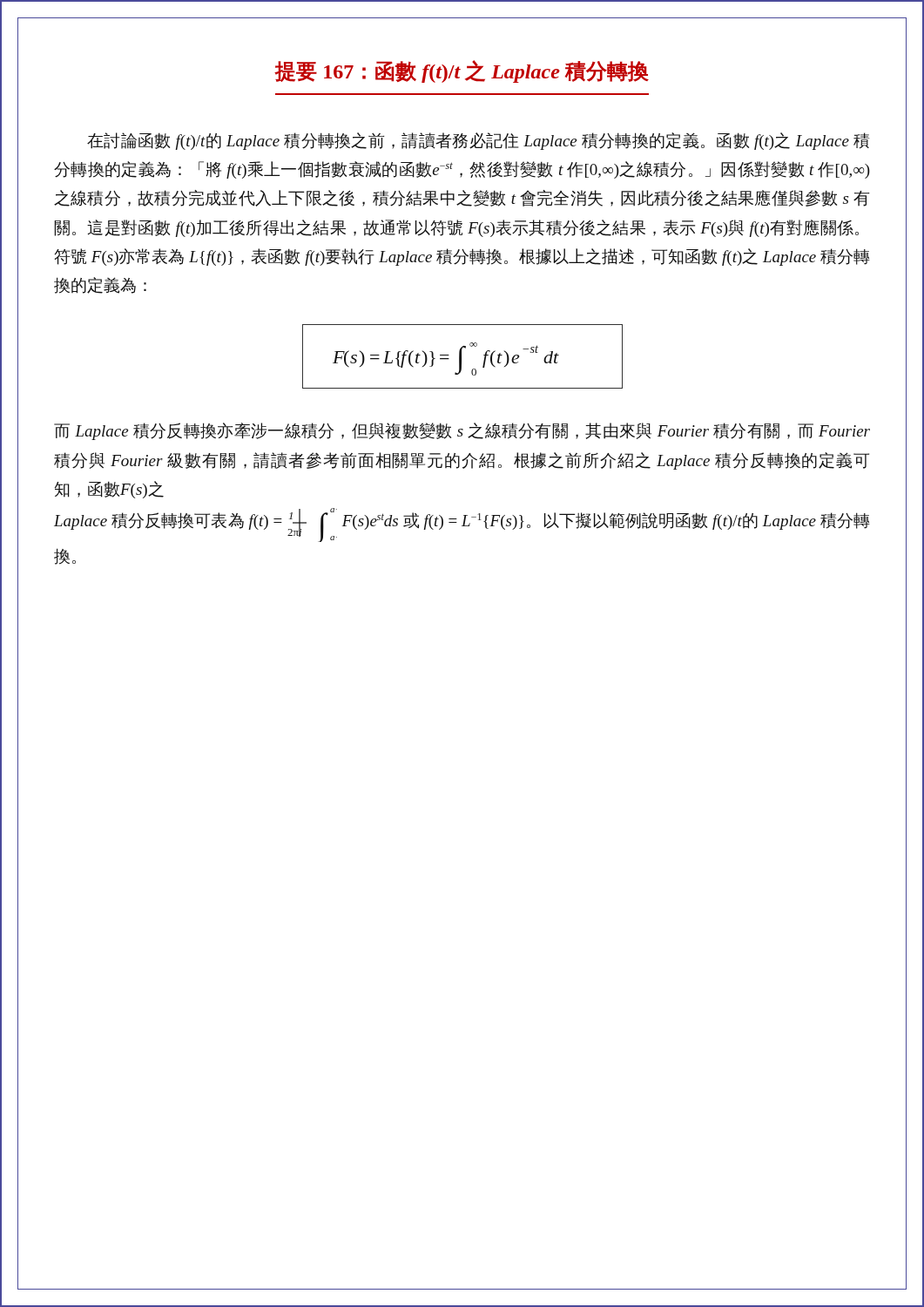Click on the element starting "在討論函數 f(t)/t的 Laplace"
Image resolution: width=924 pixels, height=1307 pixels.
point(462,213)
